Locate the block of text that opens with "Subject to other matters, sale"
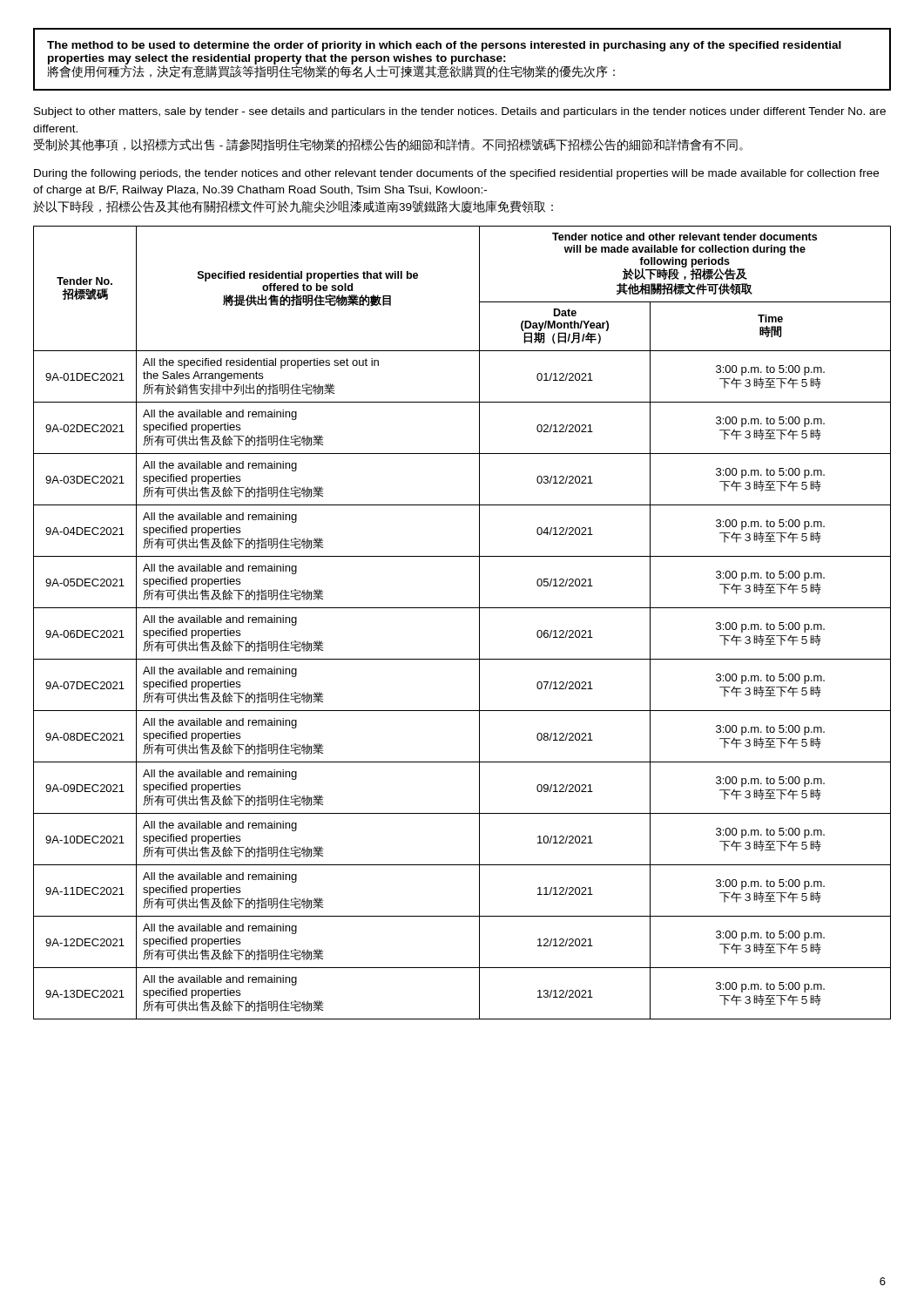Screen dimensions: 1307x924 point(460,128)
